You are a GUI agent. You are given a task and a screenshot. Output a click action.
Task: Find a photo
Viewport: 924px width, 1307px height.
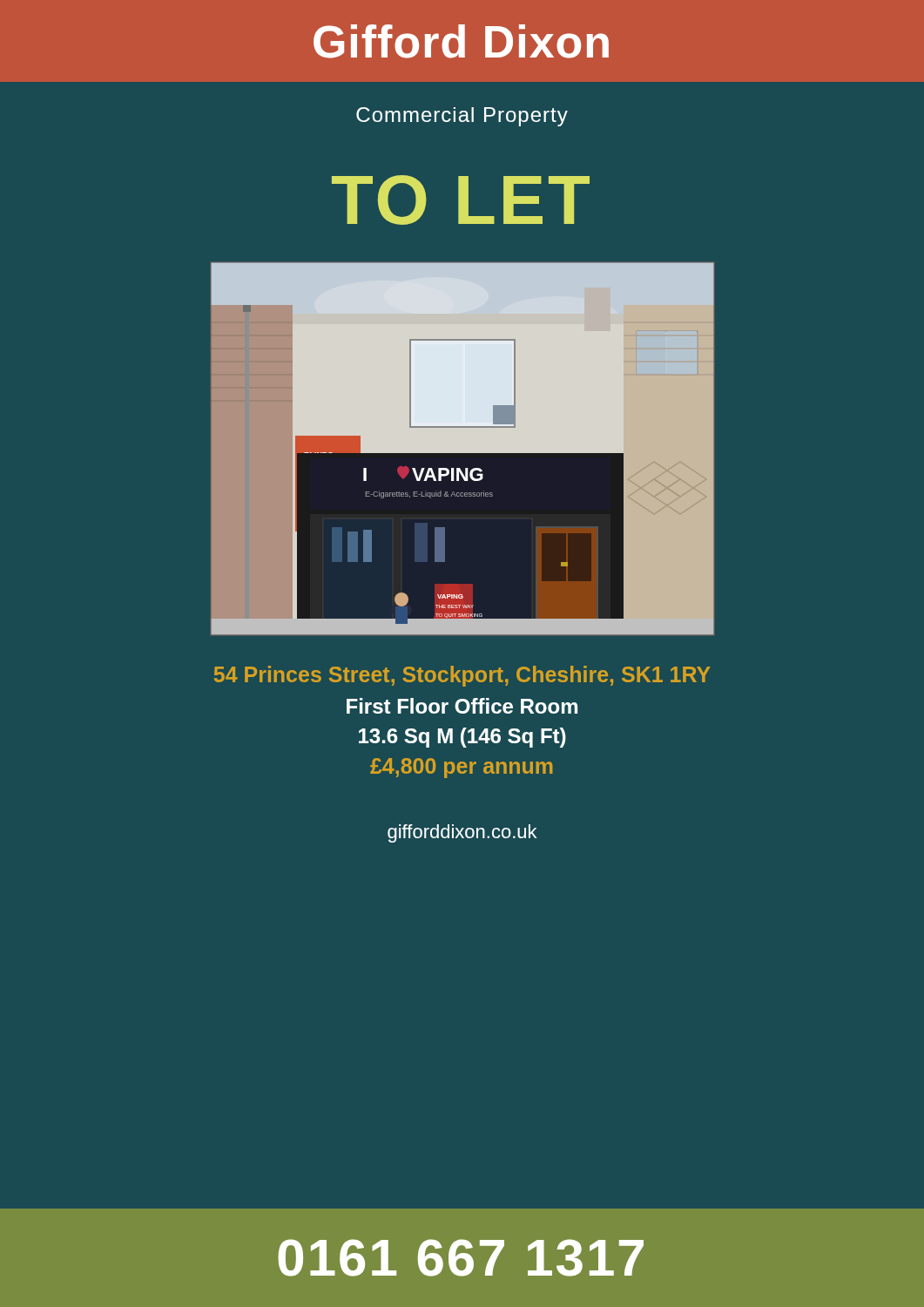(462, 449)
